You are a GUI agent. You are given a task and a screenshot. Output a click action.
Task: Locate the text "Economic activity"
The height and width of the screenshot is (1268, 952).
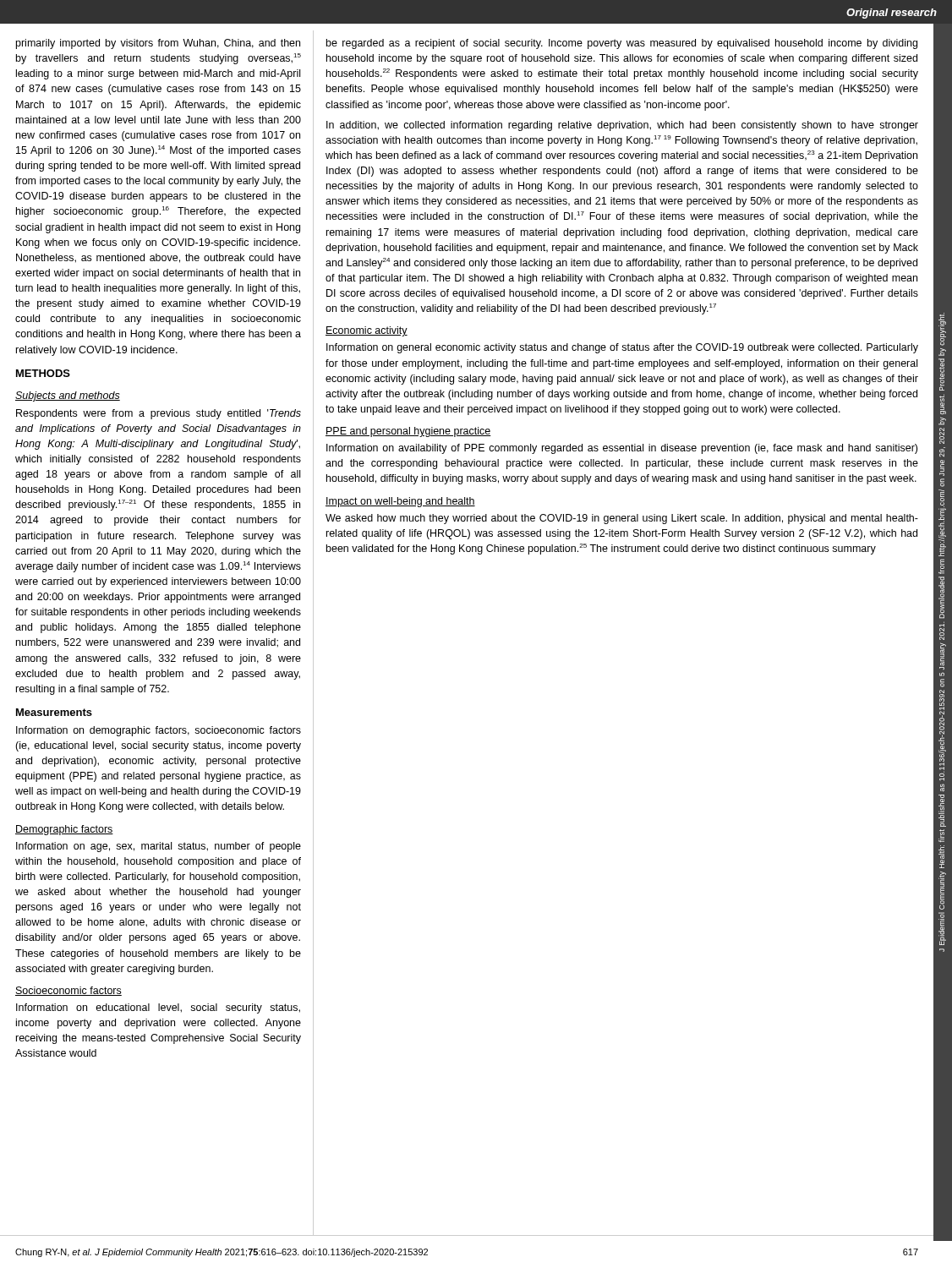(367, 331)
